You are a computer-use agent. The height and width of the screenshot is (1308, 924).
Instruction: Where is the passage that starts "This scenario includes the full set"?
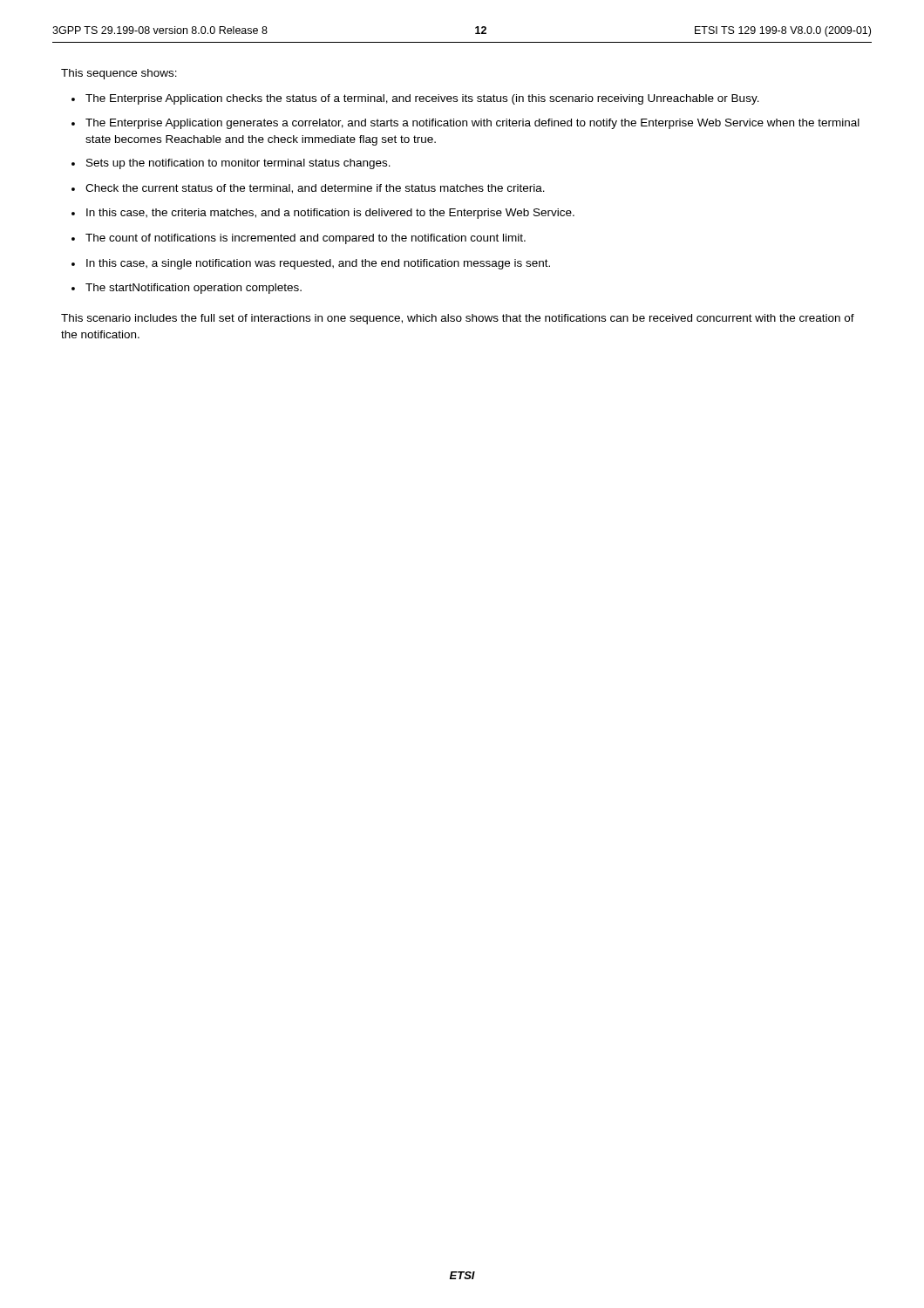coord(457,326)
